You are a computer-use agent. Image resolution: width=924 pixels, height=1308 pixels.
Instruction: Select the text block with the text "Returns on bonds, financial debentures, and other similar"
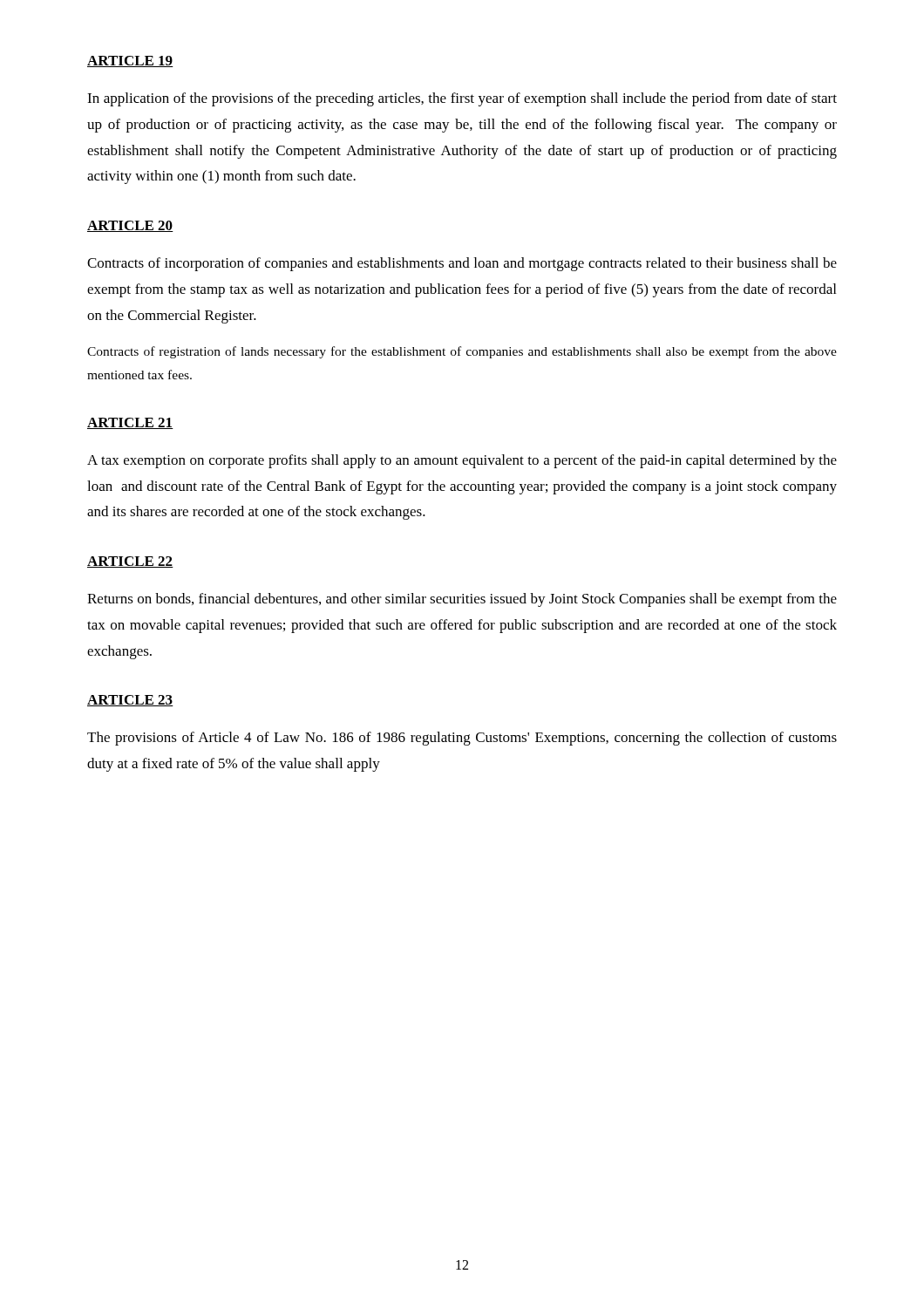pos(462,625)
